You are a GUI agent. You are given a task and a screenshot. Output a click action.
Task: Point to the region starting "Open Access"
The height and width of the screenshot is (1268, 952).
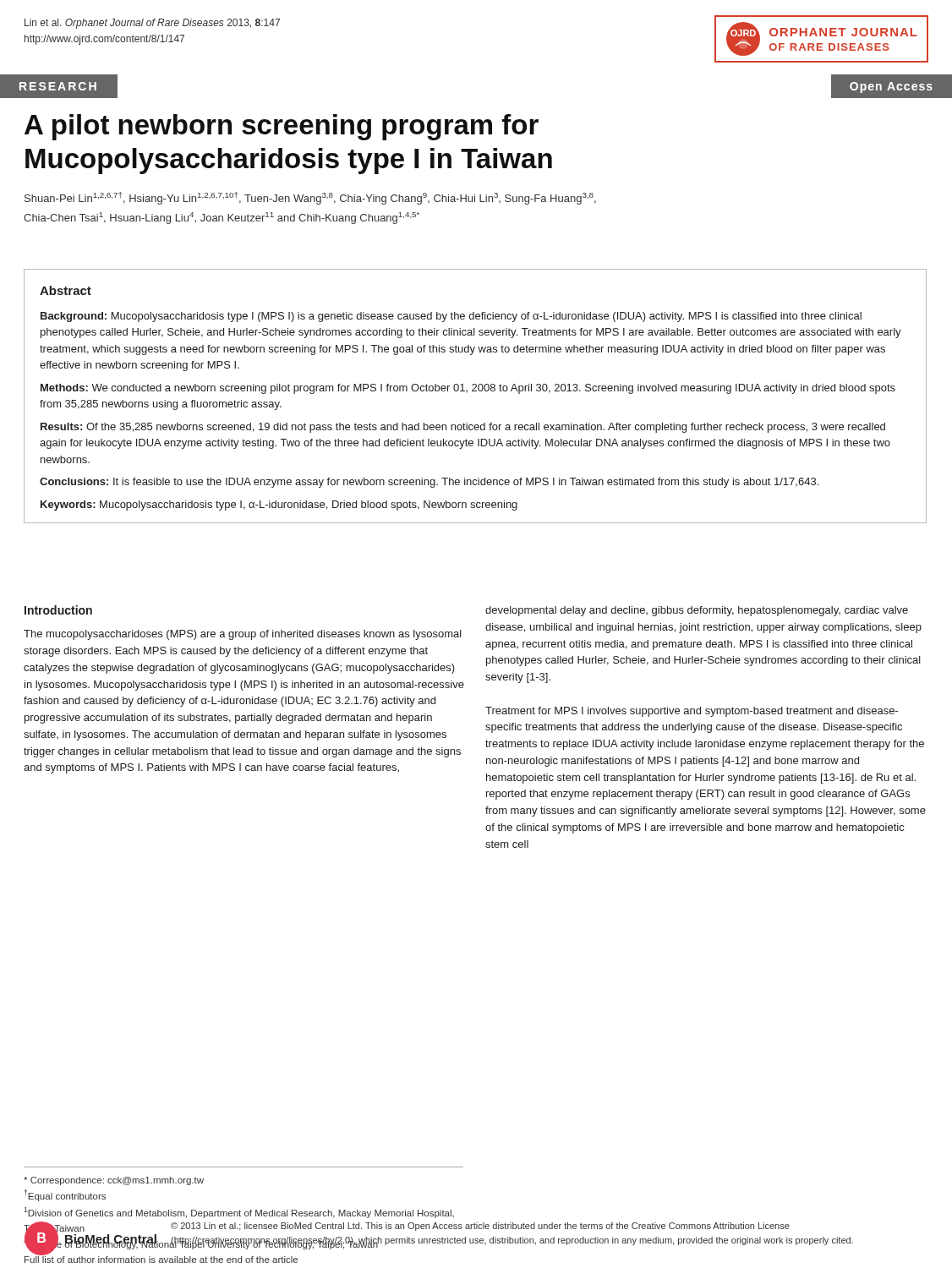tap(892, 86)
